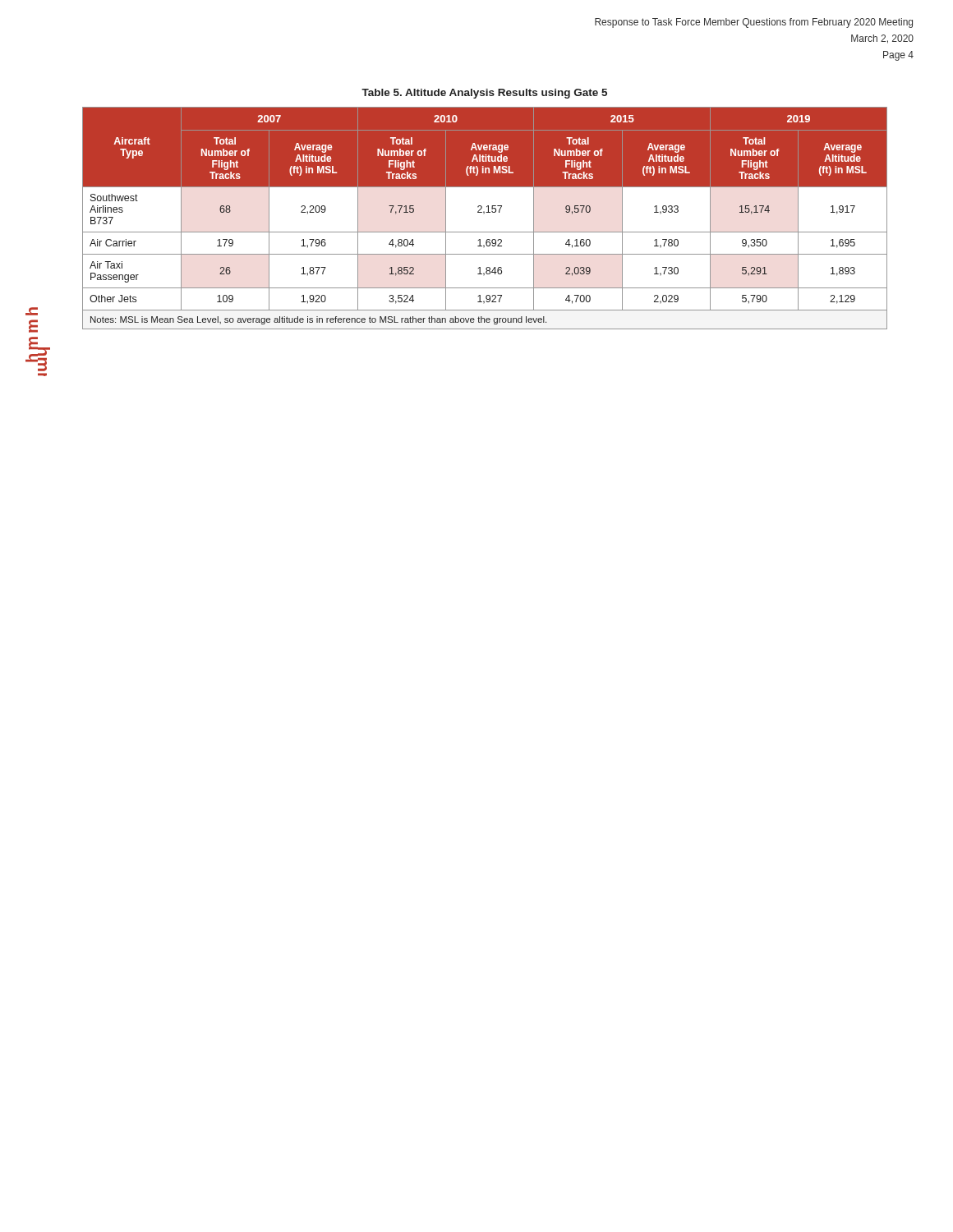The height and width of the screenshot is (1232, 953).
Task: Click on the logo
Action: tap(44, 340)
